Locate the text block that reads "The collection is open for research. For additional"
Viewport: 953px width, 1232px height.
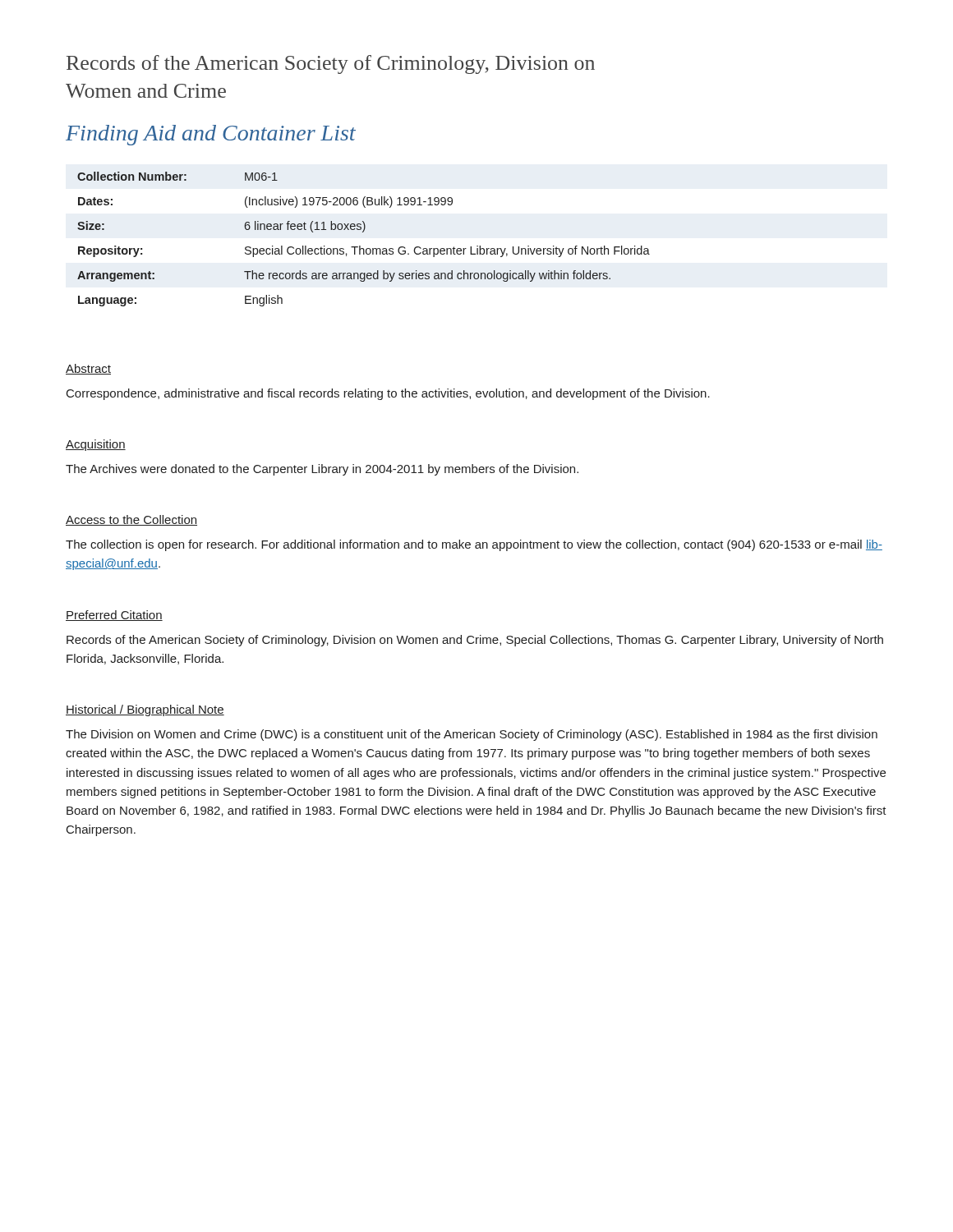tap(476, 554)
